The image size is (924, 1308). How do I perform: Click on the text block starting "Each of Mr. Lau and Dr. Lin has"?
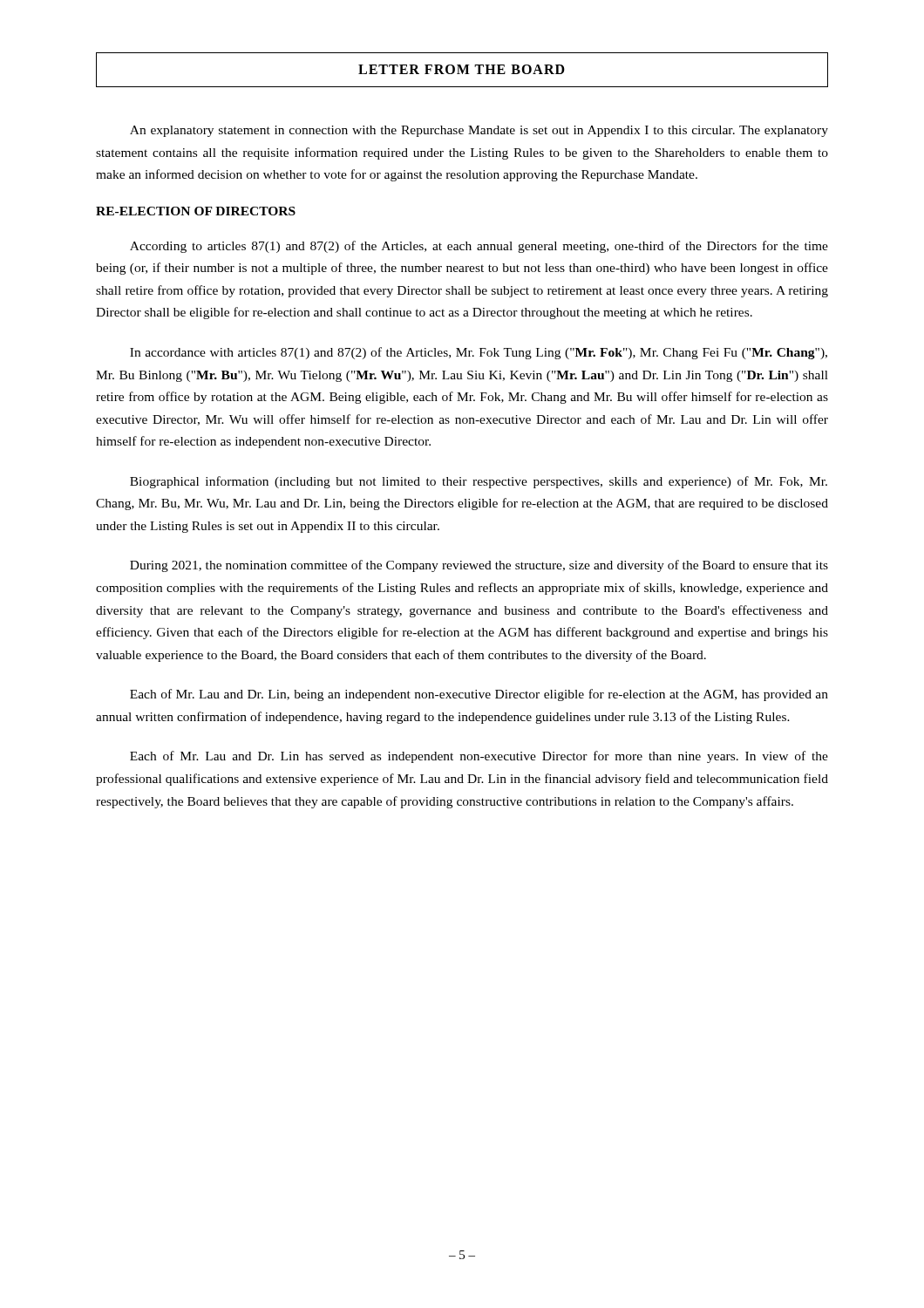click(462, 778)
